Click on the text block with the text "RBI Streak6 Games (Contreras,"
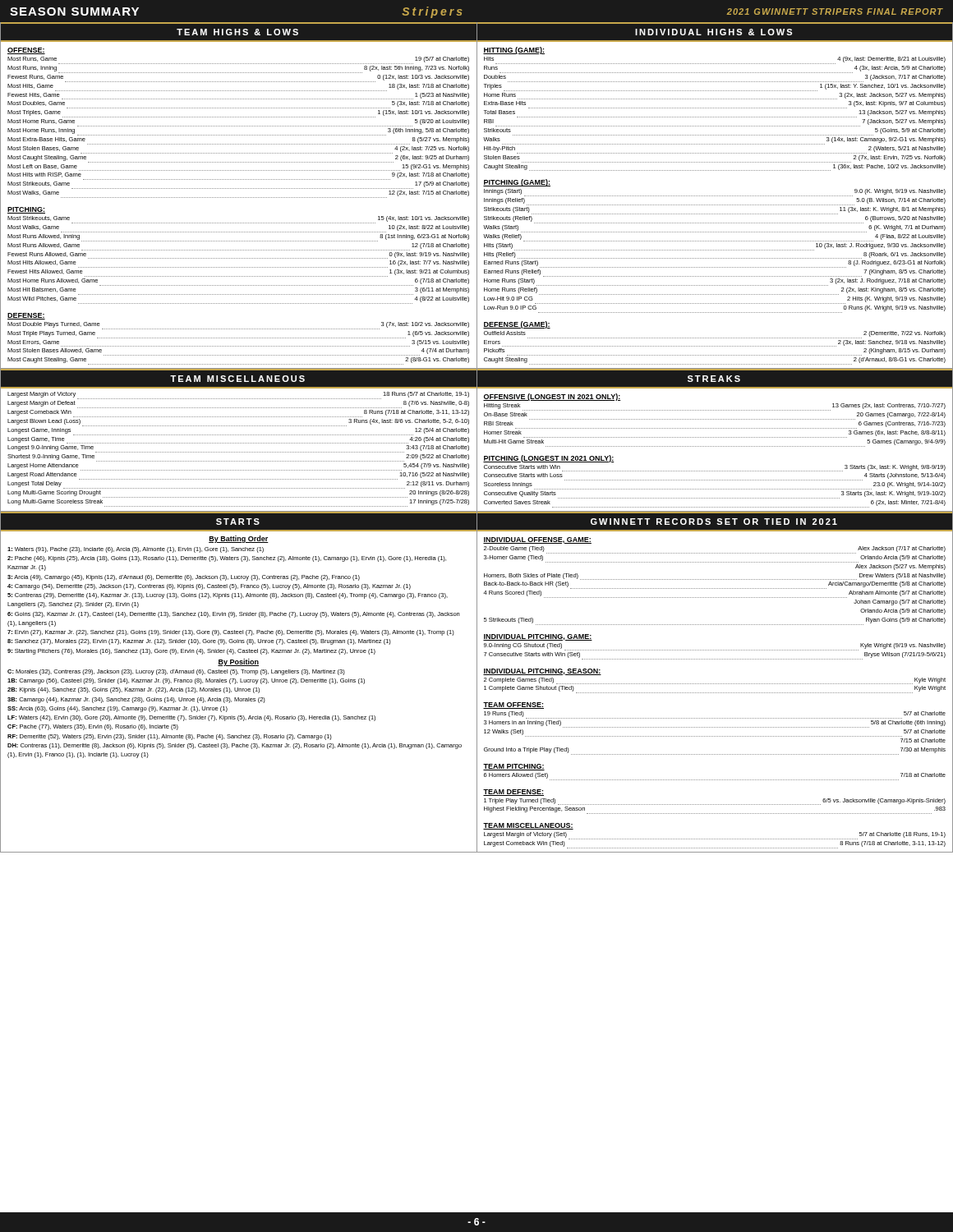The width and height of the screenshot is (953, 1232). tap(715, 424)
